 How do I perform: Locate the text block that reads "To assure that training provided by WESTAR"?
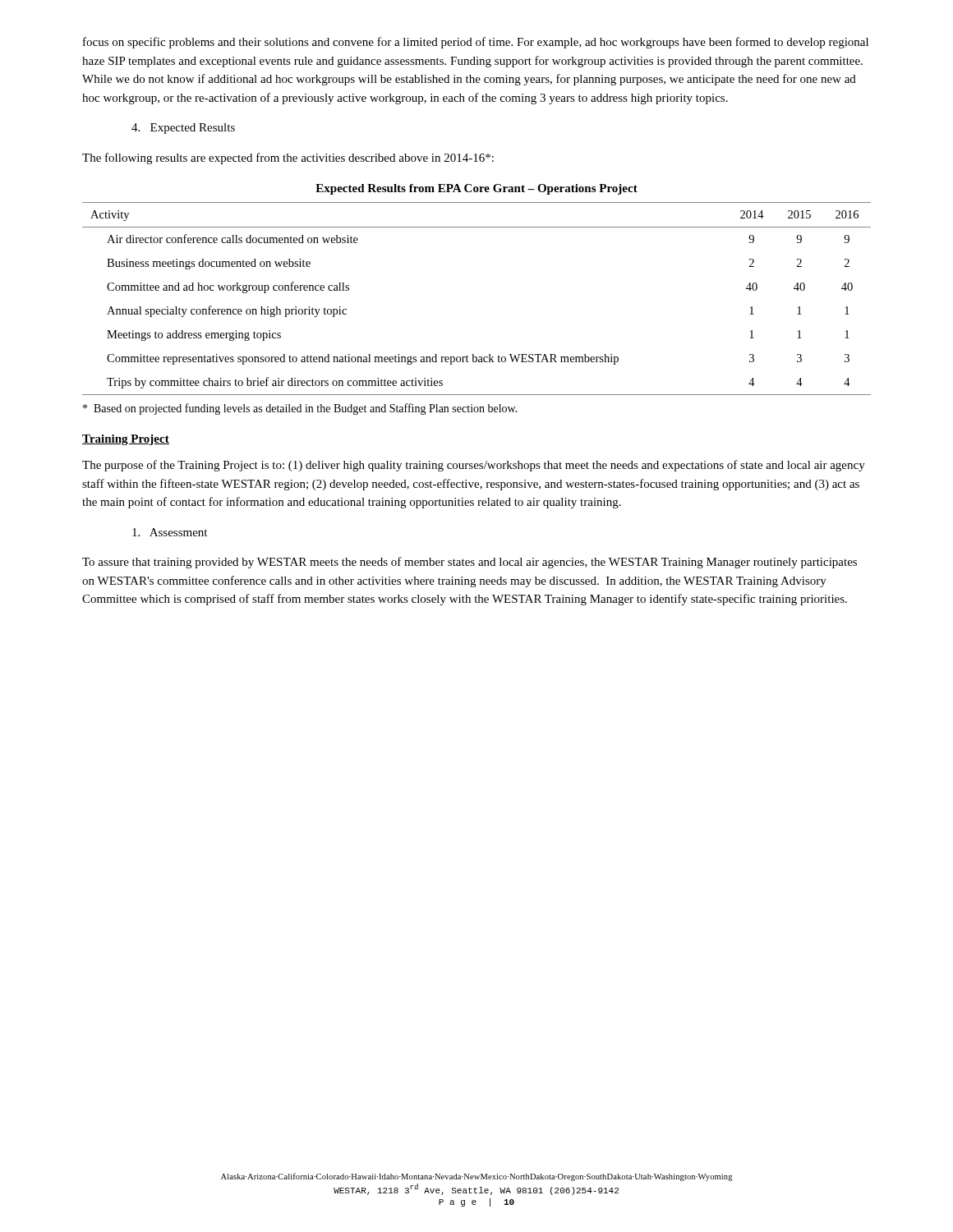click(x=476, y=581)
